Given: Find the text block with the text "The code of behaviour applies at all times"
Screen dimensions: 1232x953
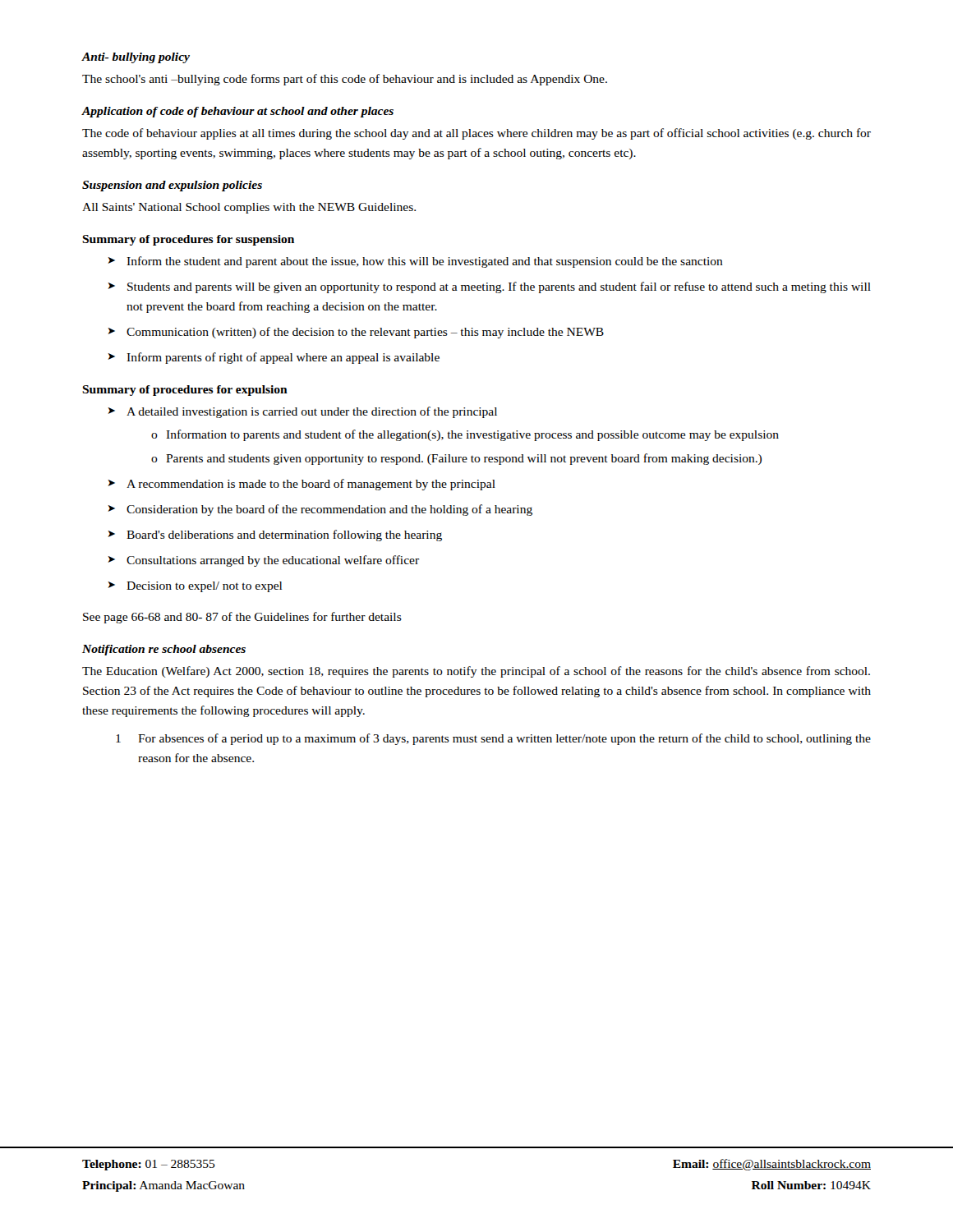Looking at the screenshot, I should [476, 143].
